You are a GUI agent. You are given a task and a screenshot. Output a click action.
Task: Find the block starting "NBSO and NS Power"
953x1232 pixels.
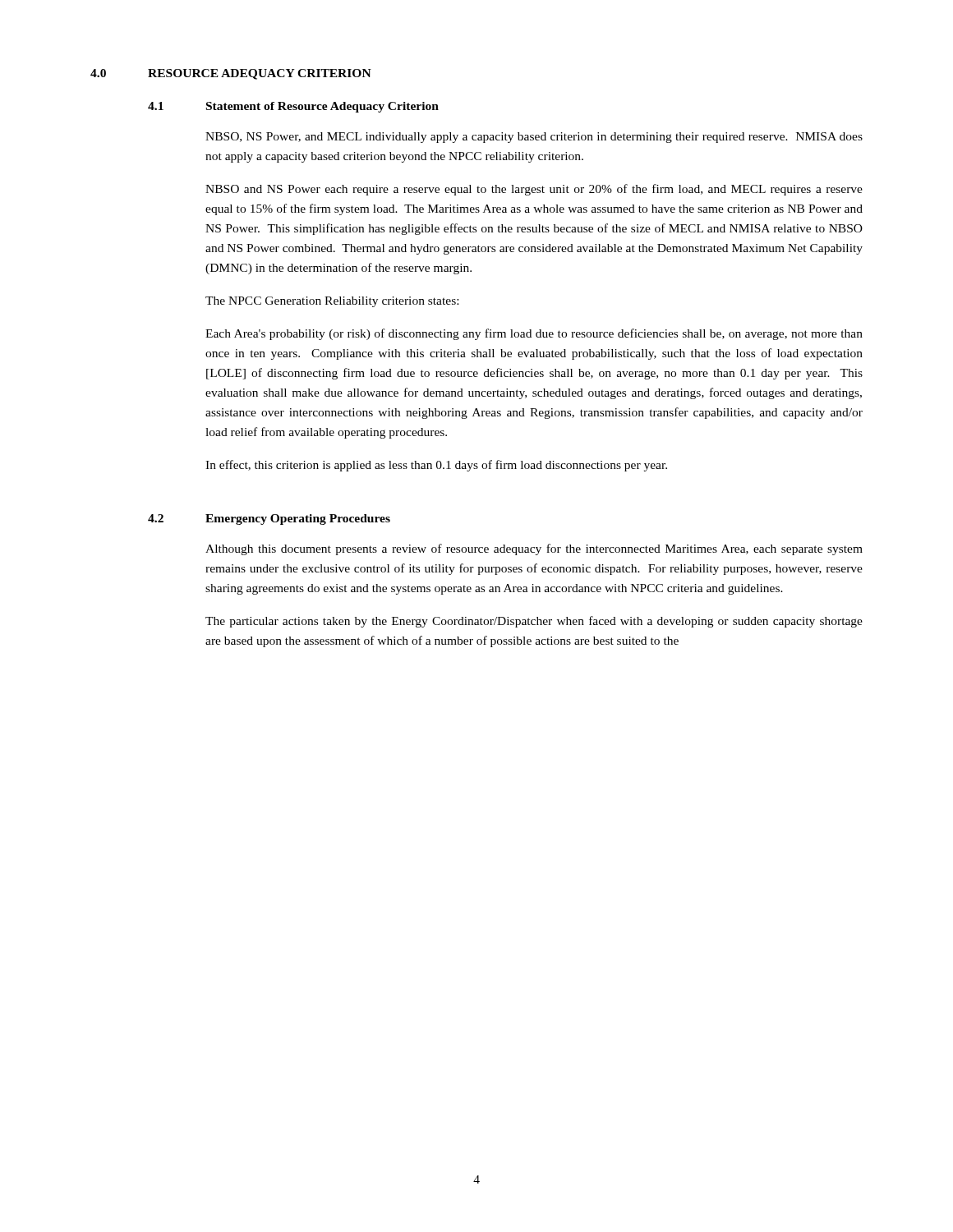(x=534, y=228)
